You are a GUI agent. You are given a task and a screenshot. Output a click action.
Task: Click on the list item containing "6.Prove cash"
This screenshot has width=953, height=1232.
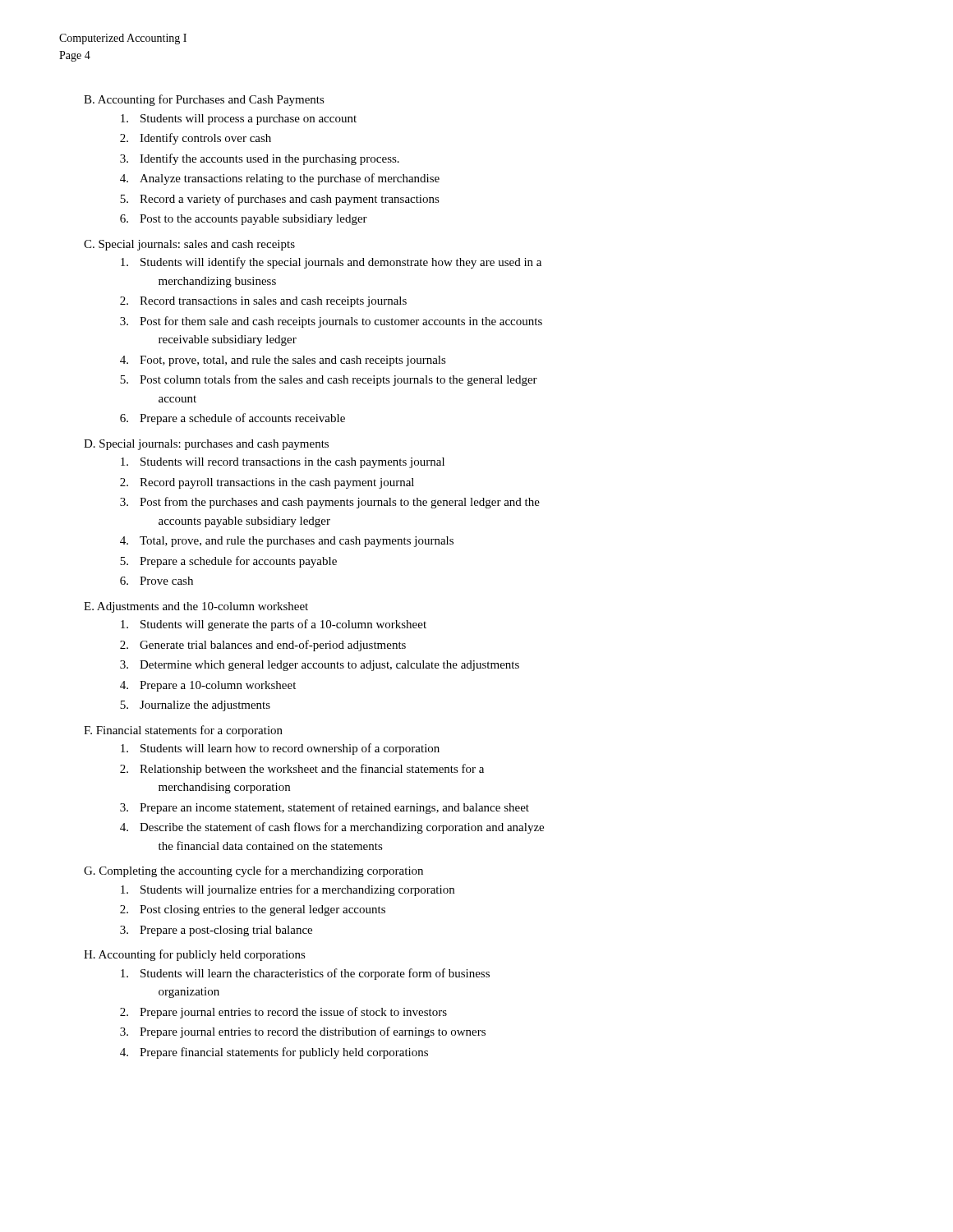click(x=166, y=581)
